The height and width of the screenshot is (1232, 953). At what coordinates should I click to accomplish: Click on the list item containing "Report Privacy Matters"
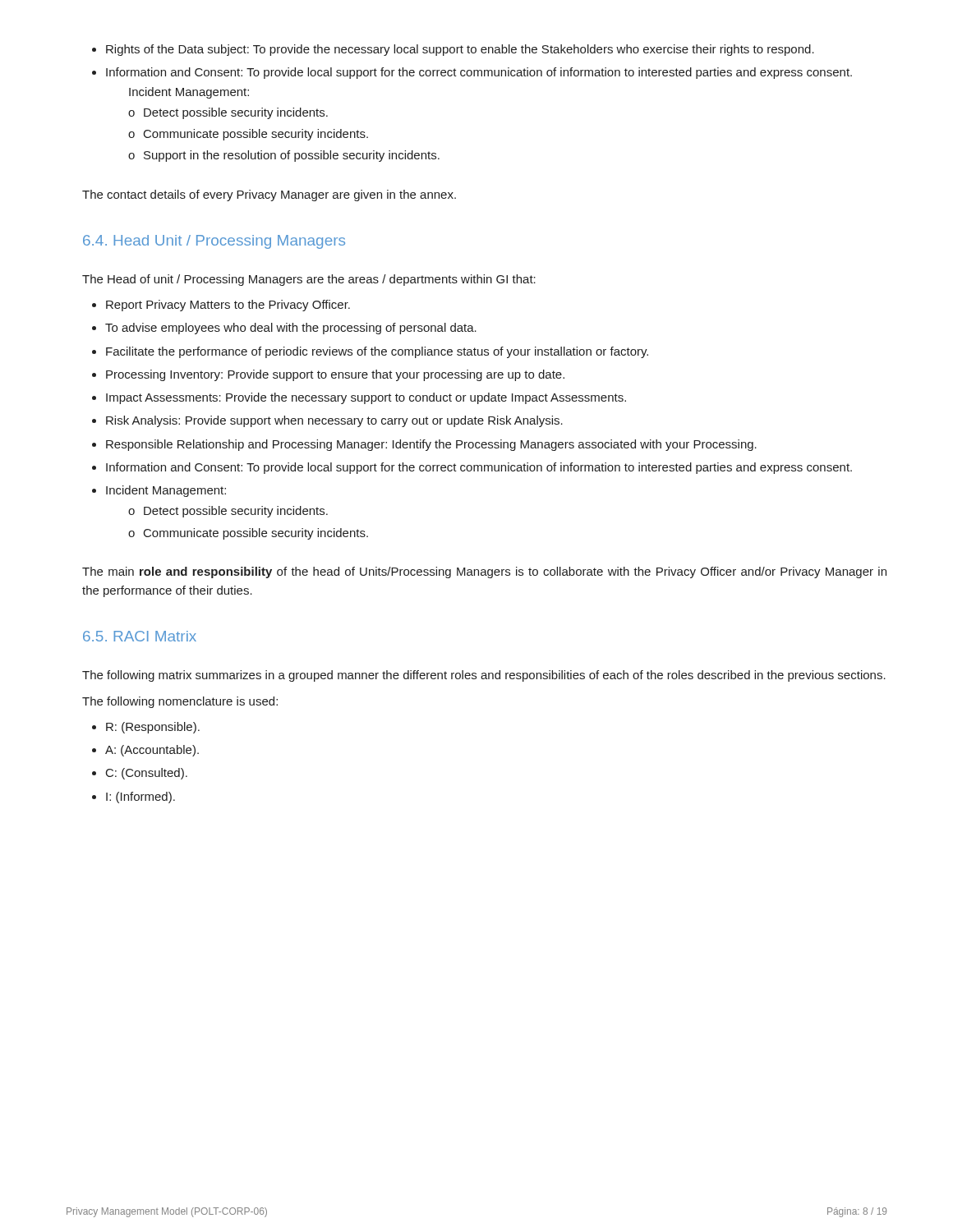pos(485,418)
